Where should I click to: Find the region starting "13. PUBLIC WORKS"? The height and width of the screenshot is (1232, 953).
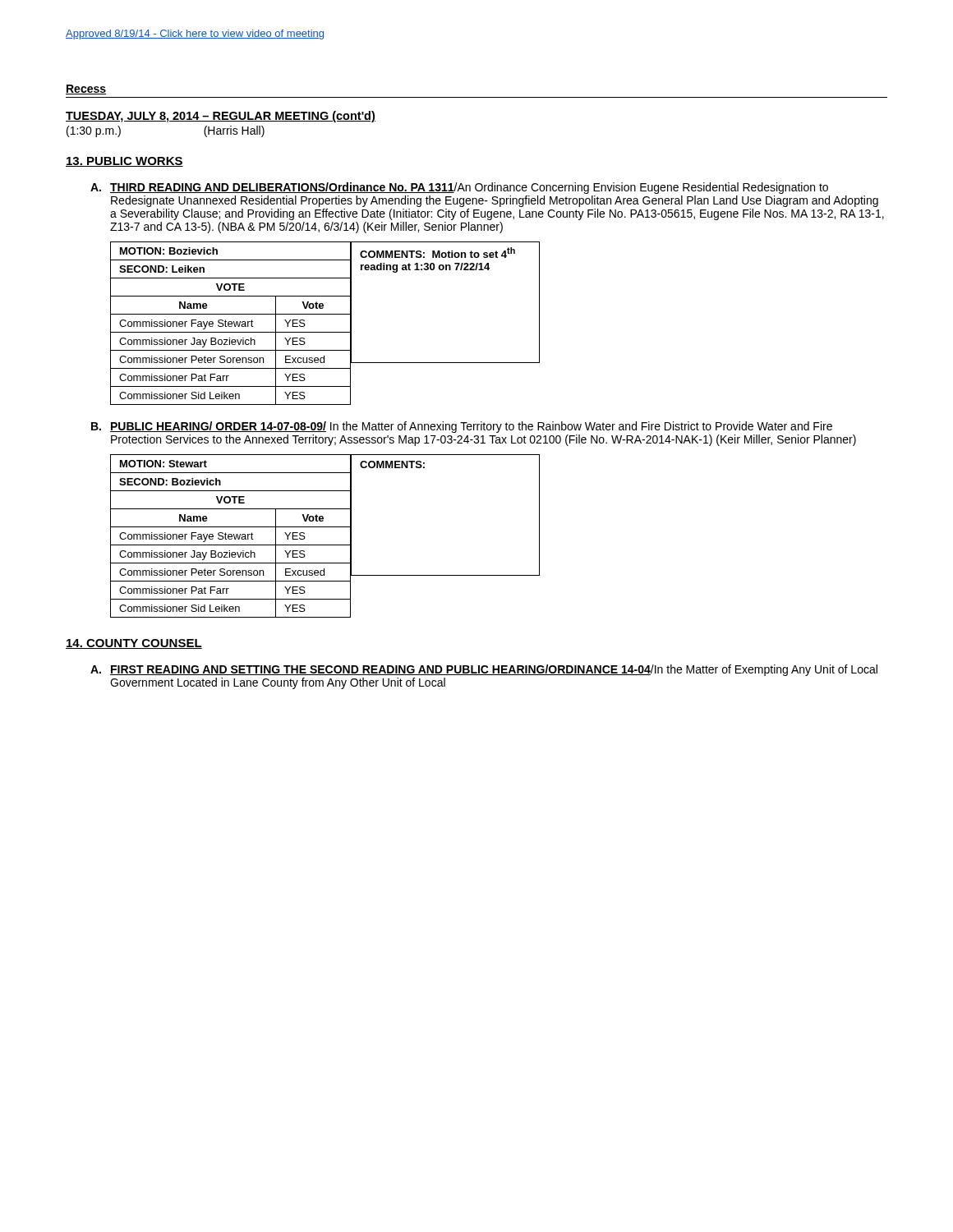(x=124, y=161)
